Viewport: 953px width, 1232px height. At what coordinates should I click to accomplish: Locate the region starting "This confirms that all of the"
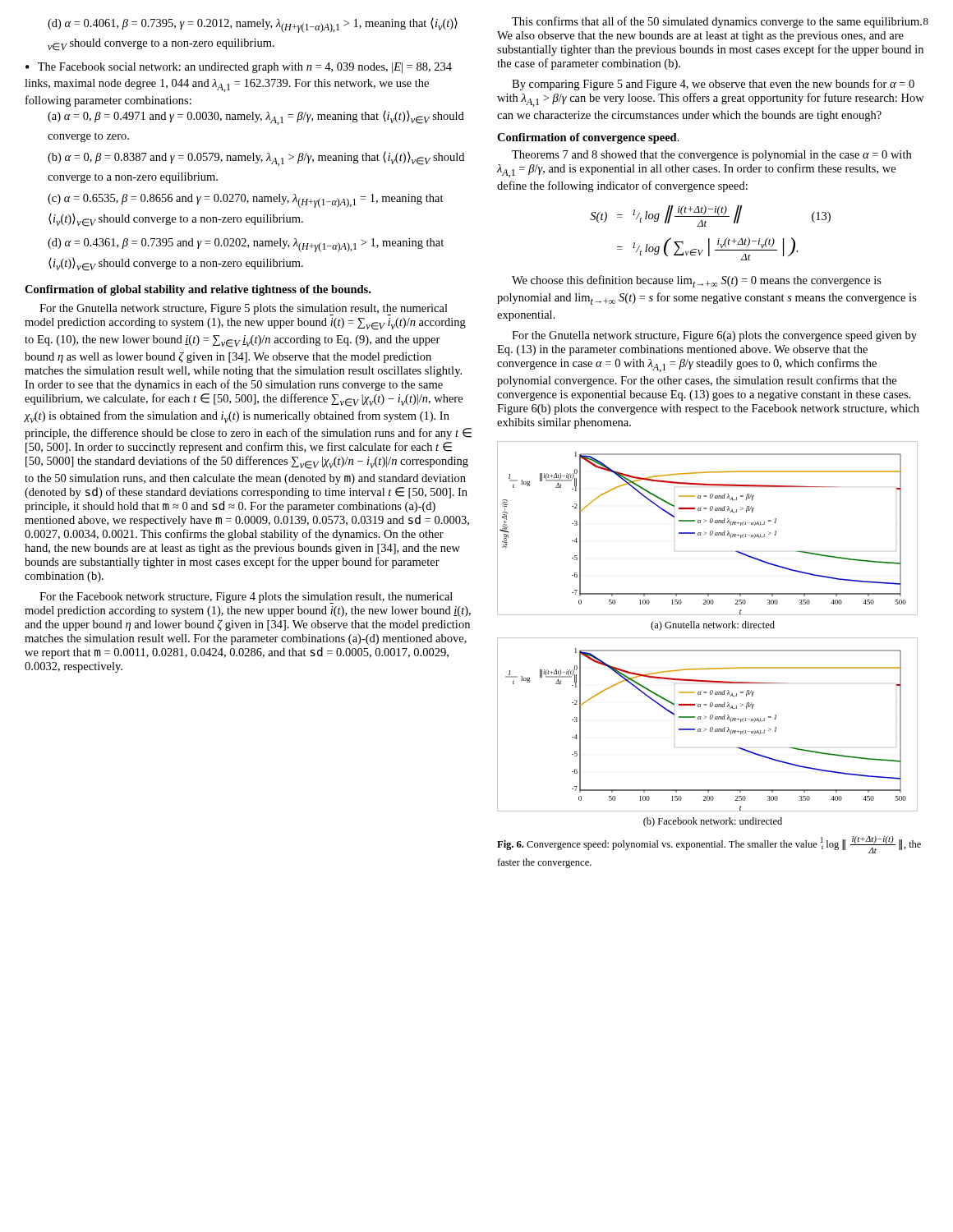[710, 42]
